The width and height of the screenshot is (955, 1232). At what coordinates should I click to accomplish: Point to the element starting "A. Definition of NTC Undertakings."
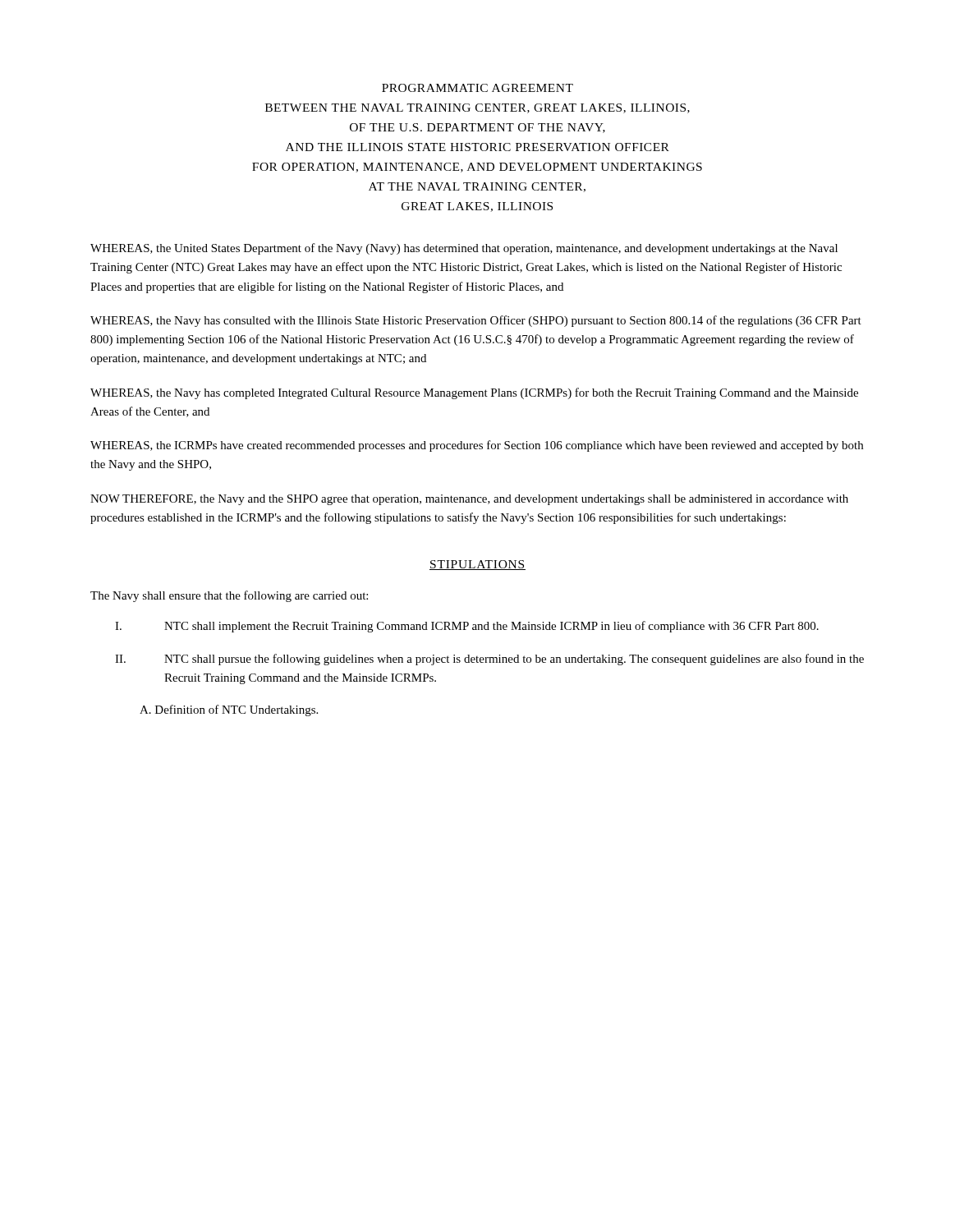(x=229, y=710)
